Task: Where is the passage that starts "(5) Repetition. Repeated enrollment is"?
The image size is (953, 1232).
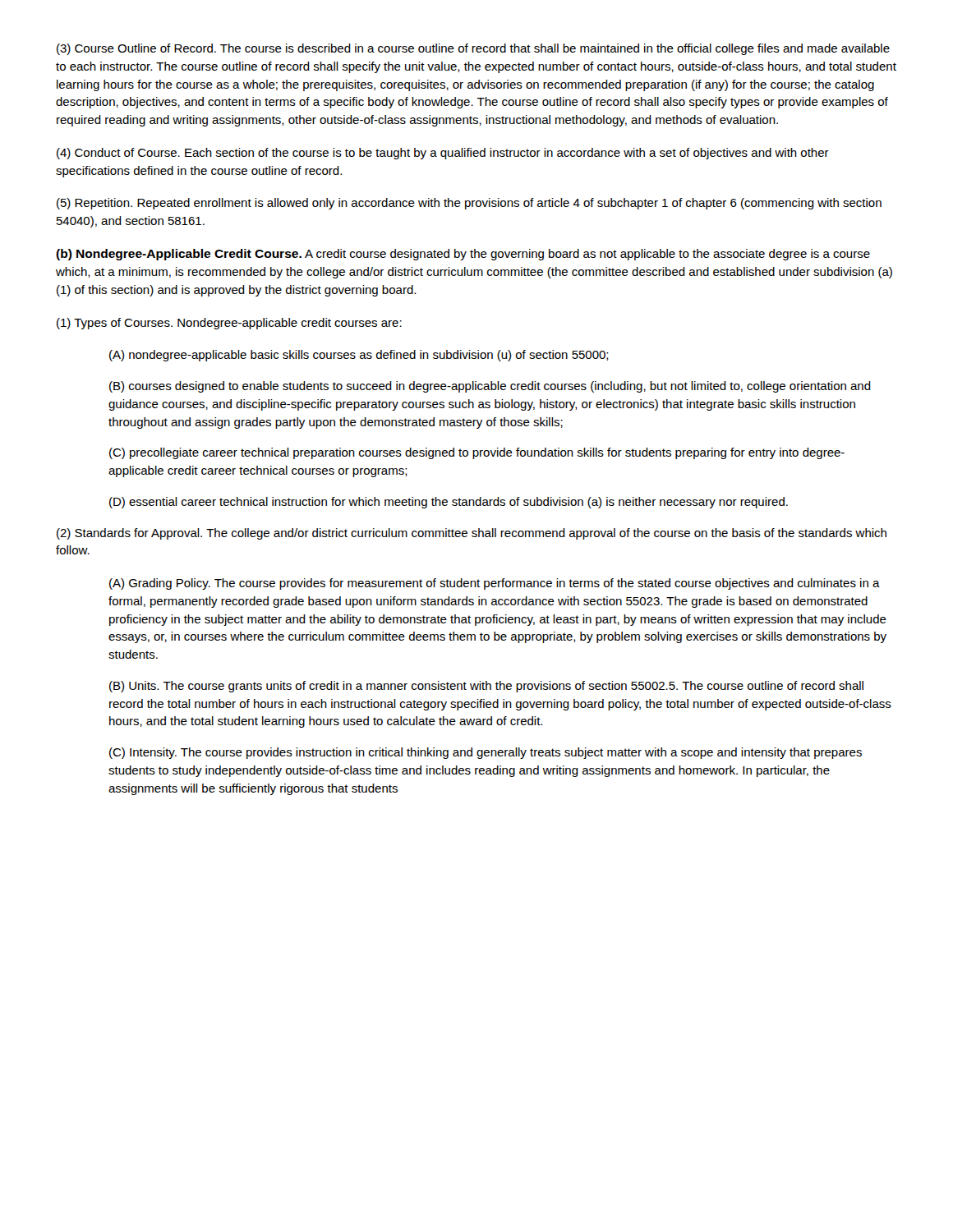Action: 469,212
